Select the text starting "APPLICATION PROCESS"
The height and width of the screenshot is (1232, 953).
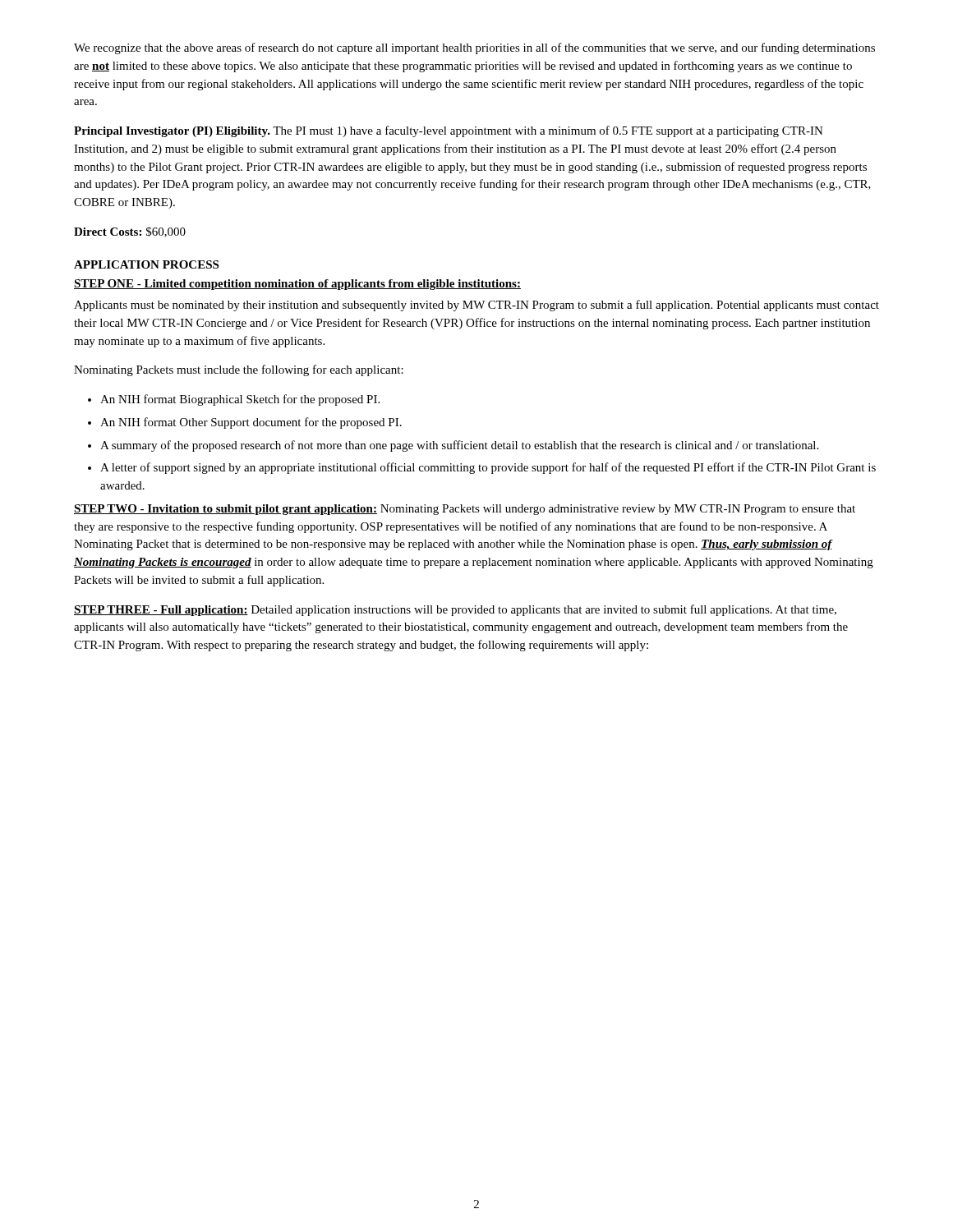click(x=146, y=264)
